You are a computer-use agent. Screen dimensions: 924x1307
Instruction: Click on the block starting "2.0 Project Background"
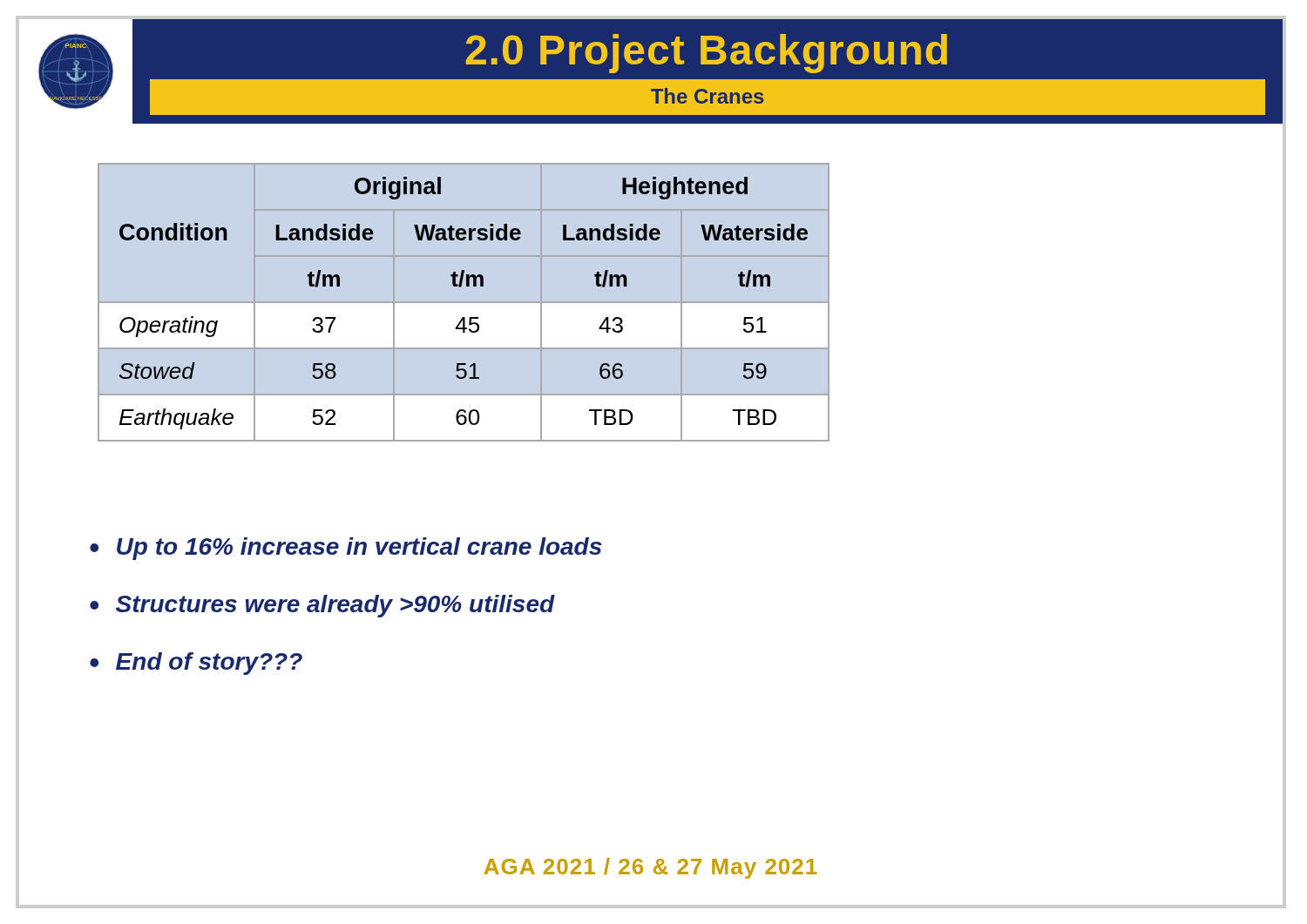(708, 51)
